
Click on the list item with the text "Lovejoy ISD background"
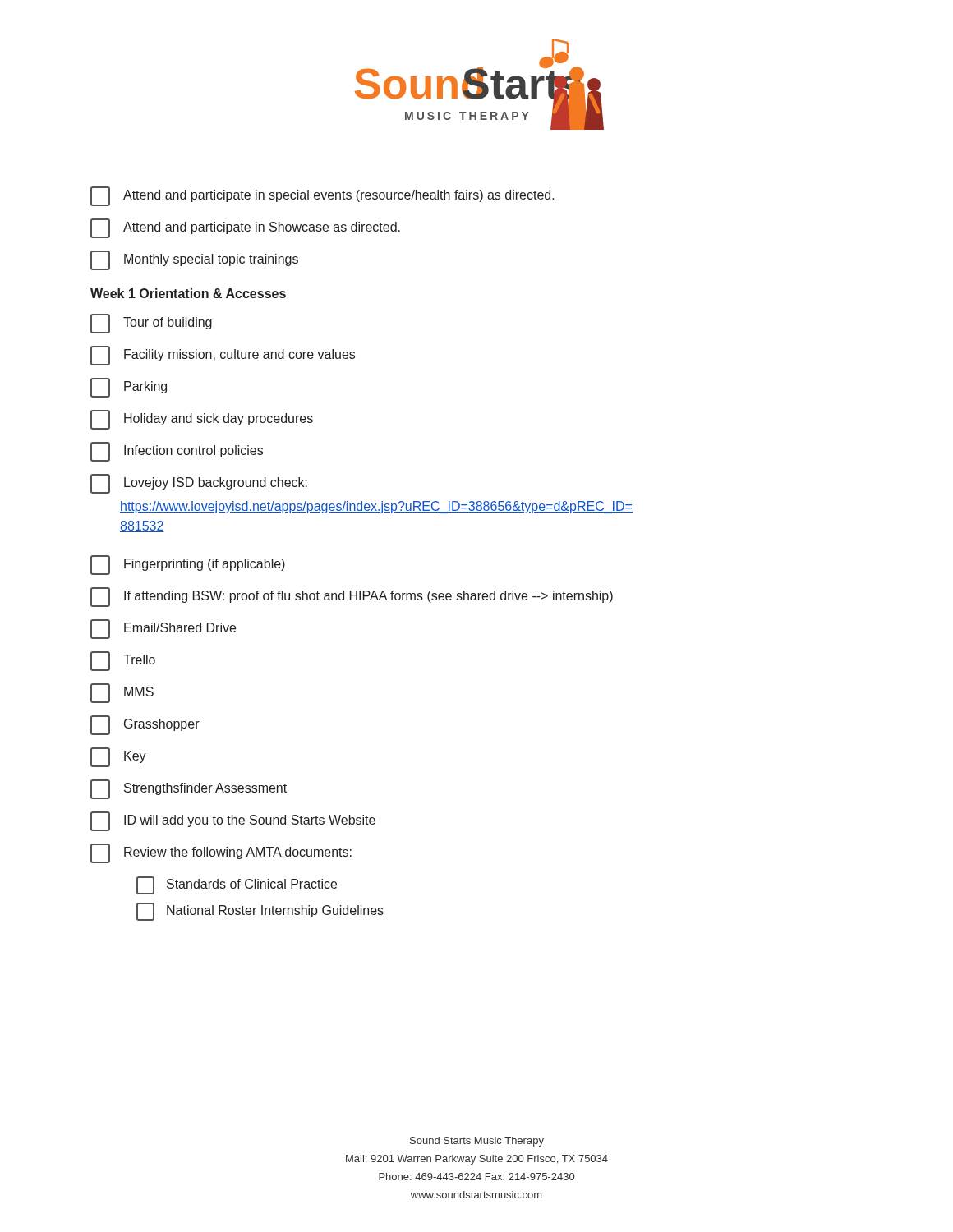(x=361, y=505)
